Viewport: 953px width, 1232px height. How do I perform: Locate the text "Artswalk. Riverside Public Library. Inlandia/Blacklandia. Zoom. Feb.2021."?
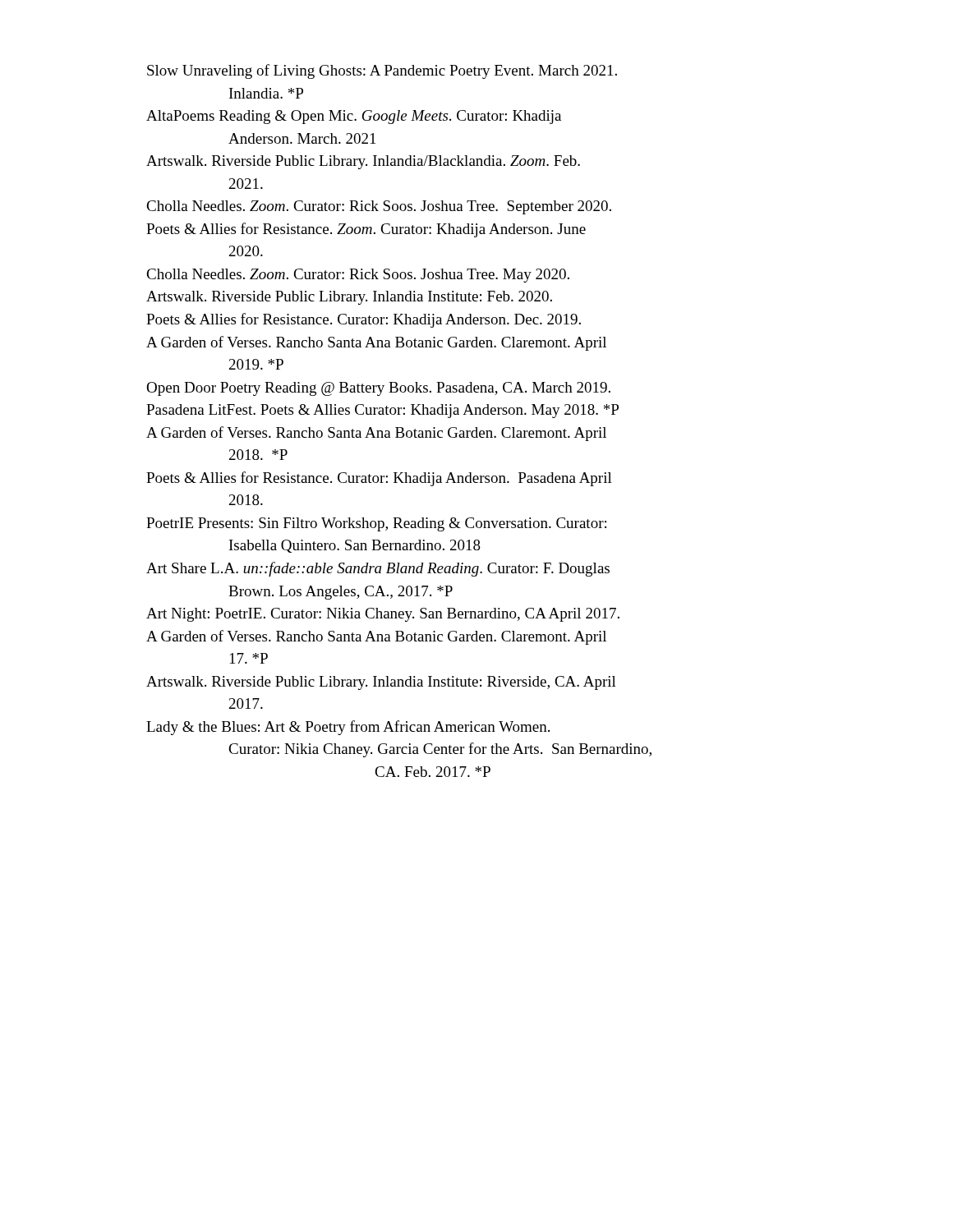pos(467,172)
